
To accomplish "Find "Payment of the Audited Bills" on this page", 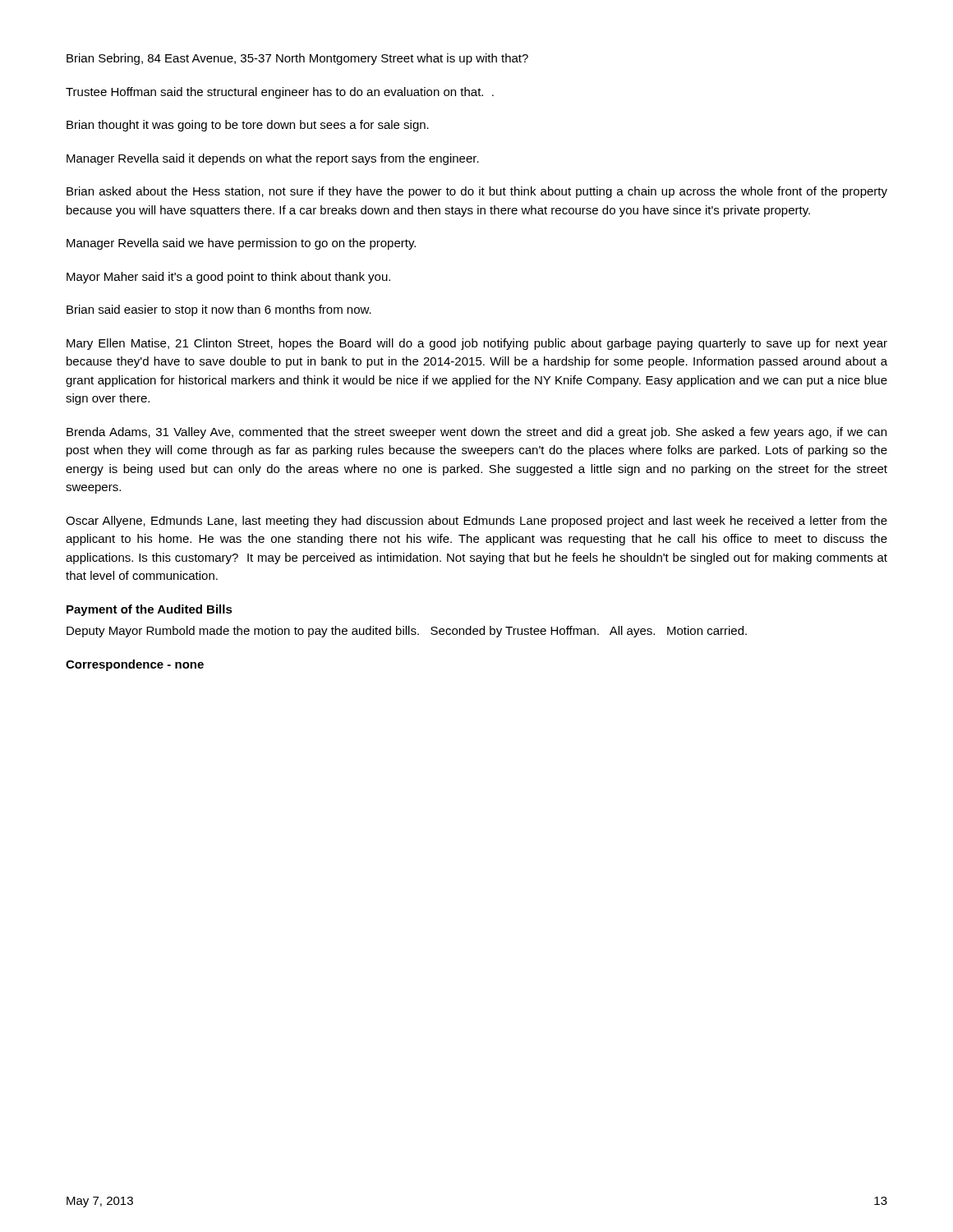I will point(149,609).
